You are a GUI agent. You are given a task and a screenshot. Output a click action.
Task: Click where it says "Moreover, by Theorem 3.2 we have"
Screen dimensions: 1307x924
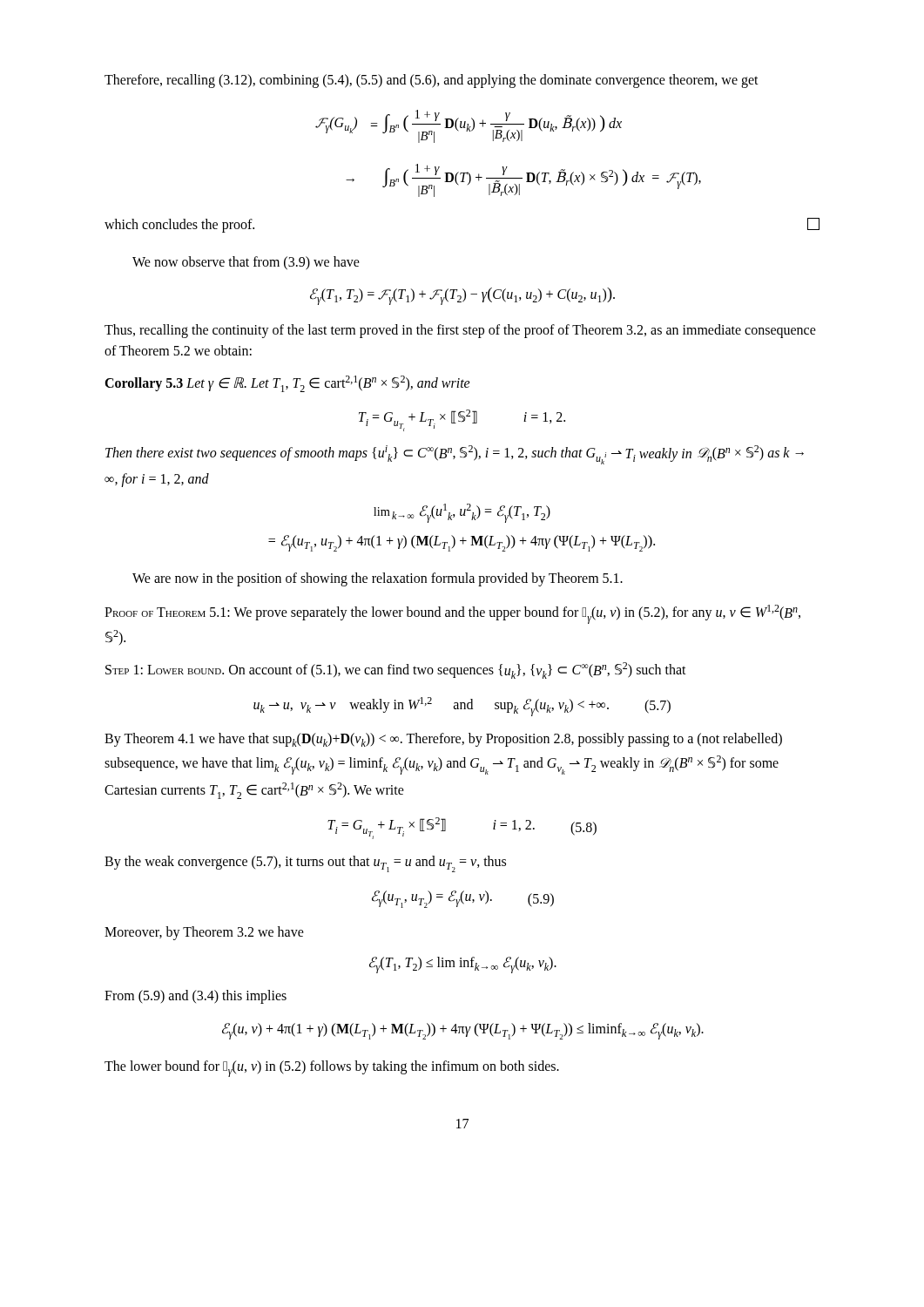pos(204,932)
